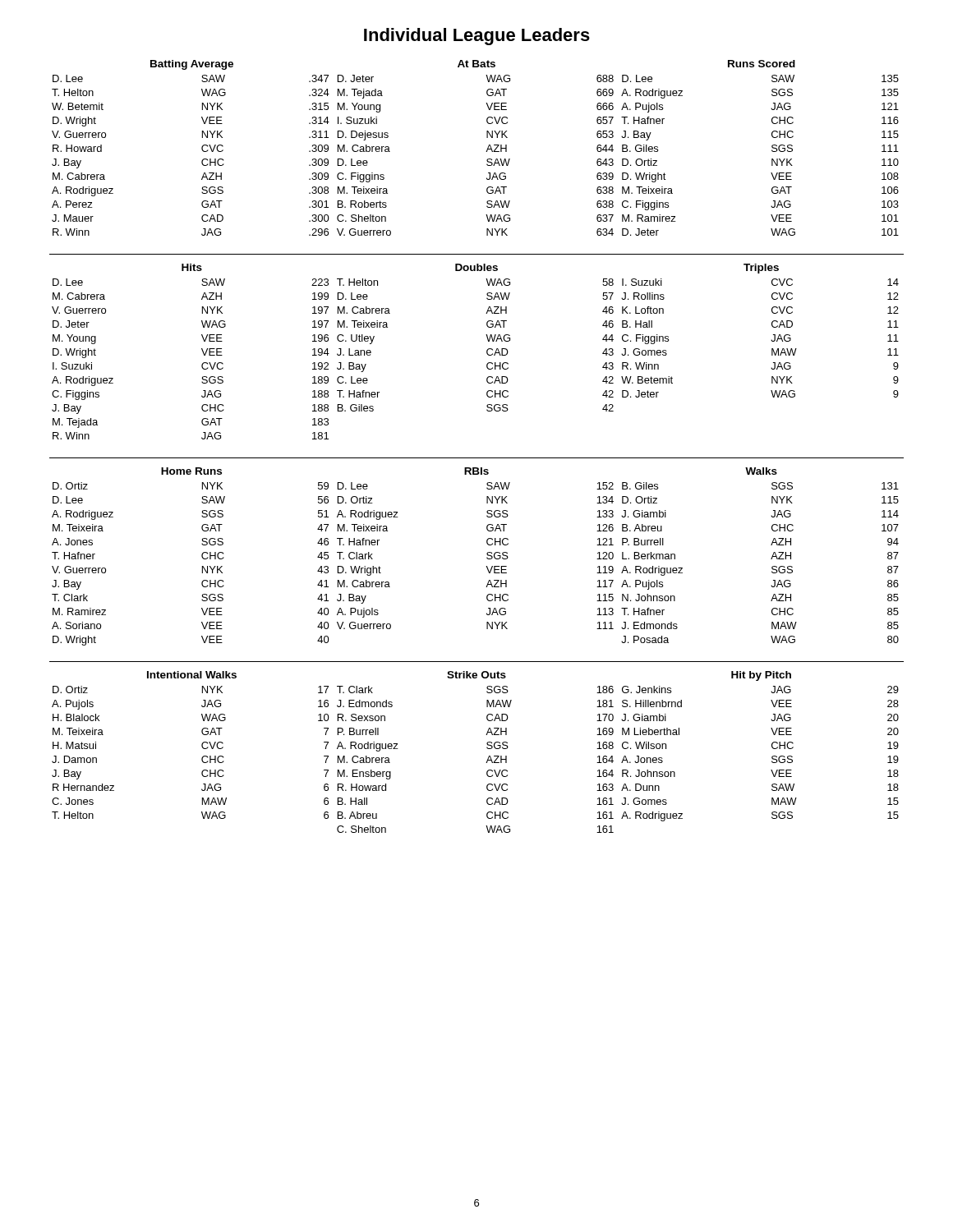Locate the table with the text "D. Jeter"
Viewport: 953px width, 1232px height.
[x=476, y=352]
